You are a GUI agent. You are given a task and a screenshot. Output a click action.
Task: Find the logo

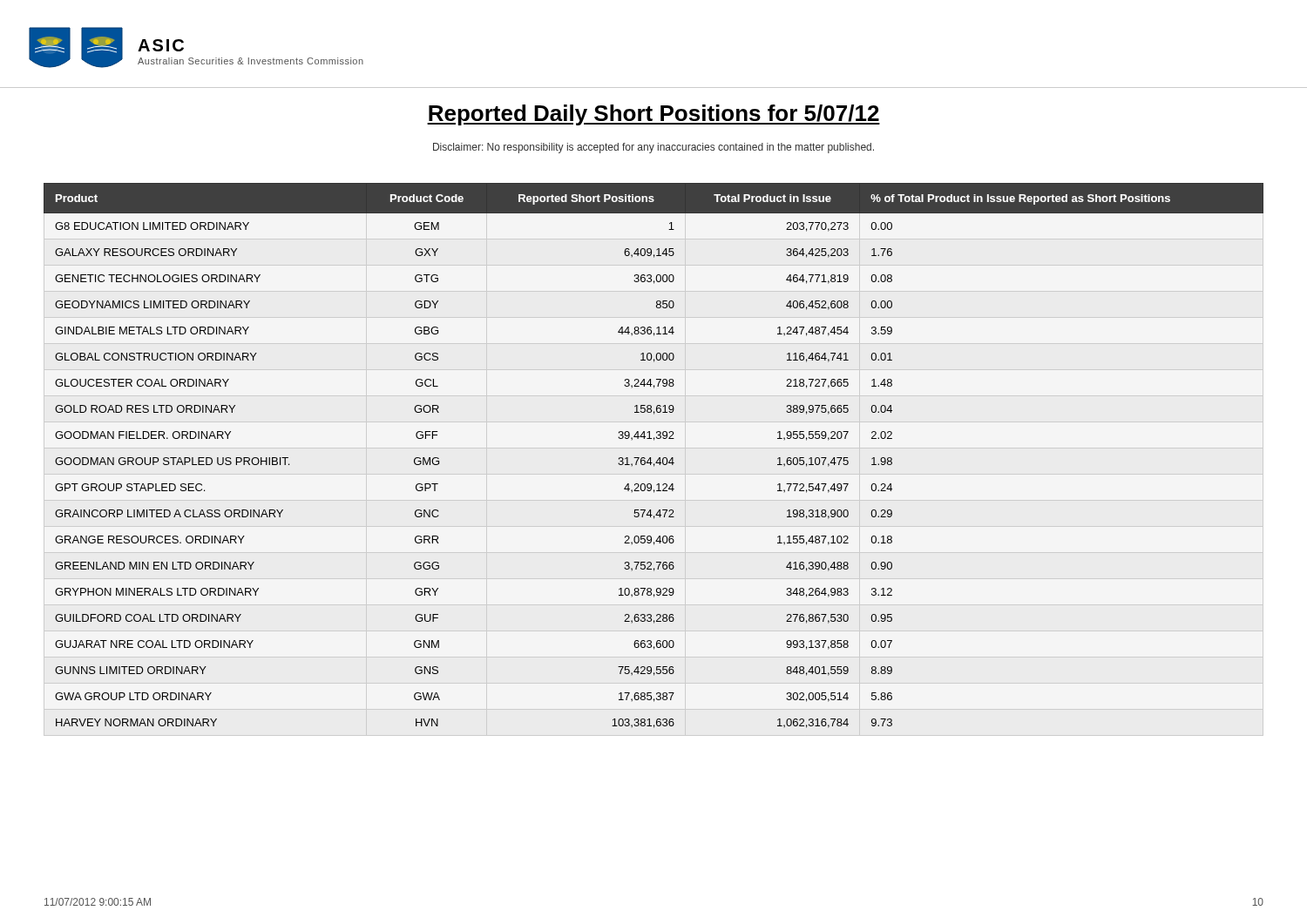coord(195,50)
